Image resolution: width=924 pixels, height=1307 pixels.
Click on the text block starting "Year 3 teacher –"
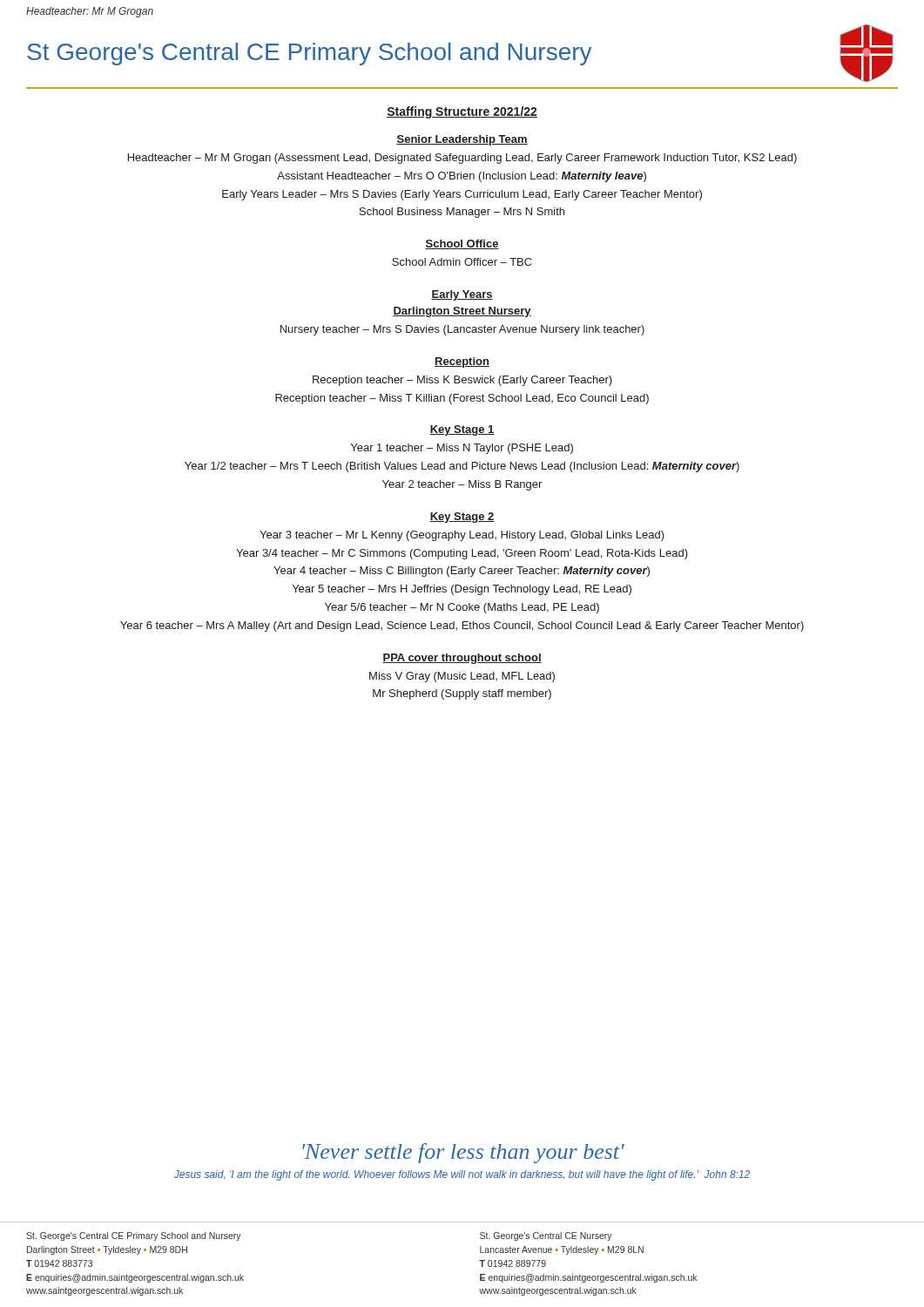coord(462,580)
